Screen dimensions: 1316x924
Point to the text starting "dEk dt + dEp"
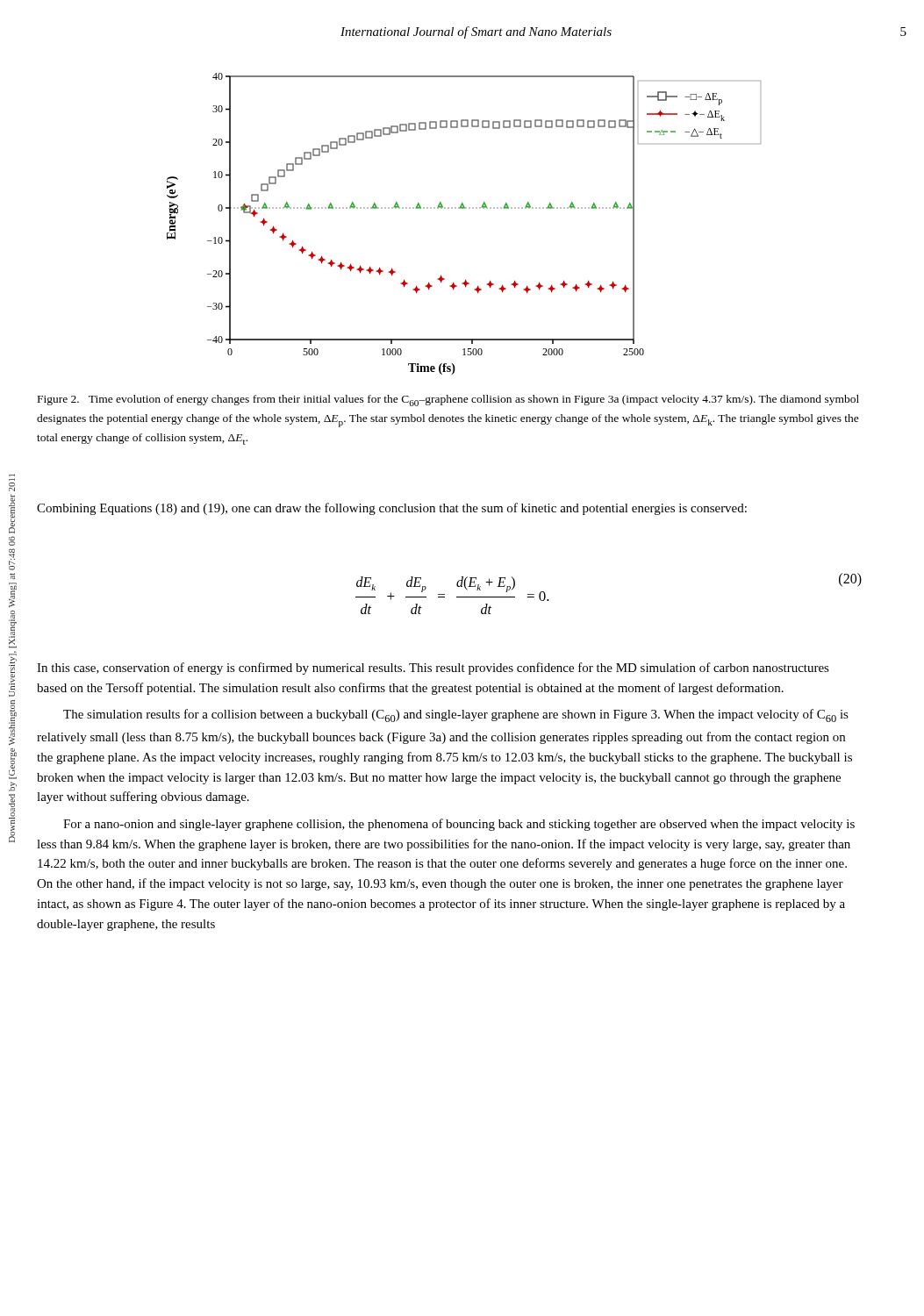(489, 586)
